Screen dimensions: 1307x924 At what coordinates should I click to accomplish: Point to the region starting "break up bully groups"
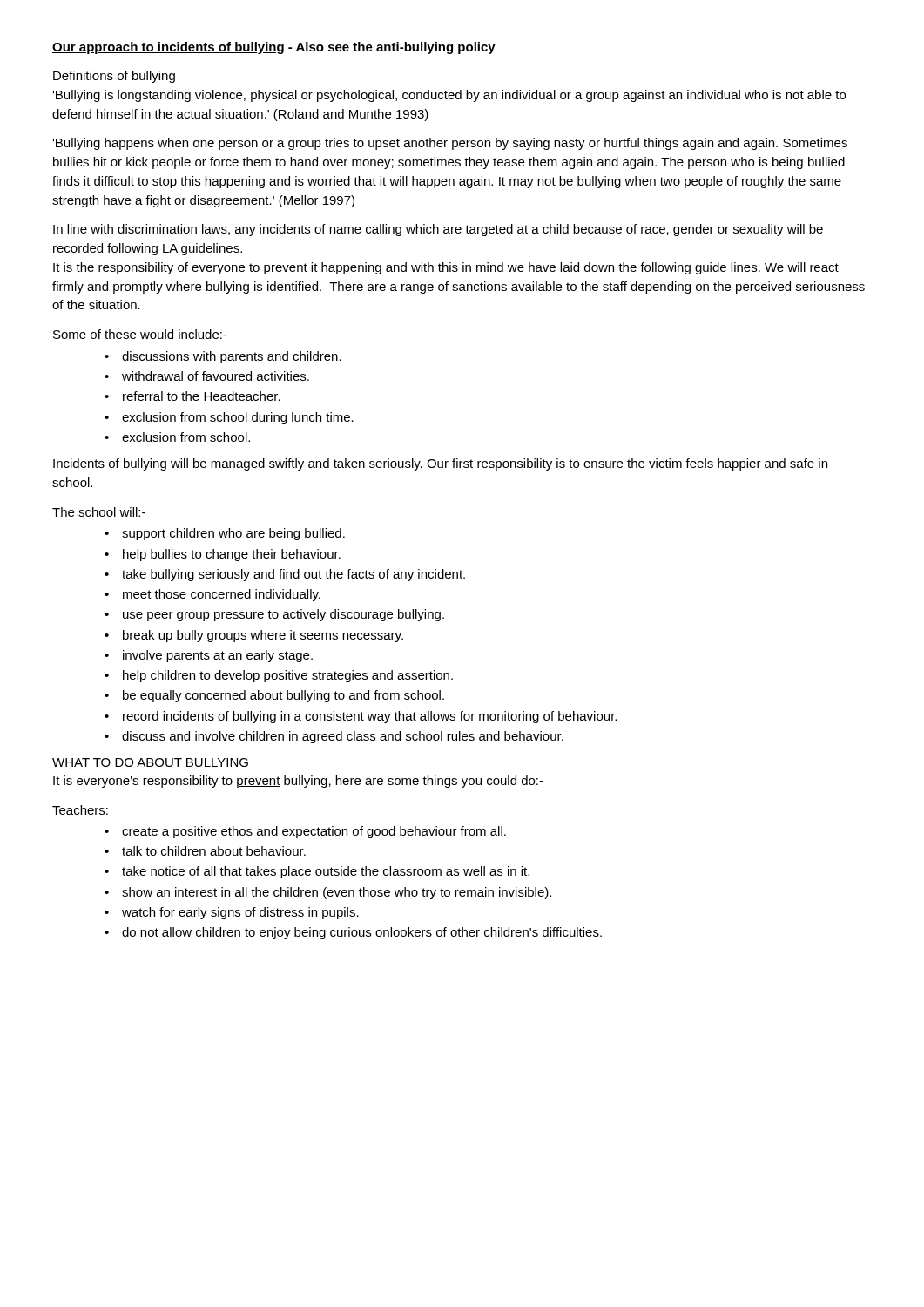click(263, 634)
